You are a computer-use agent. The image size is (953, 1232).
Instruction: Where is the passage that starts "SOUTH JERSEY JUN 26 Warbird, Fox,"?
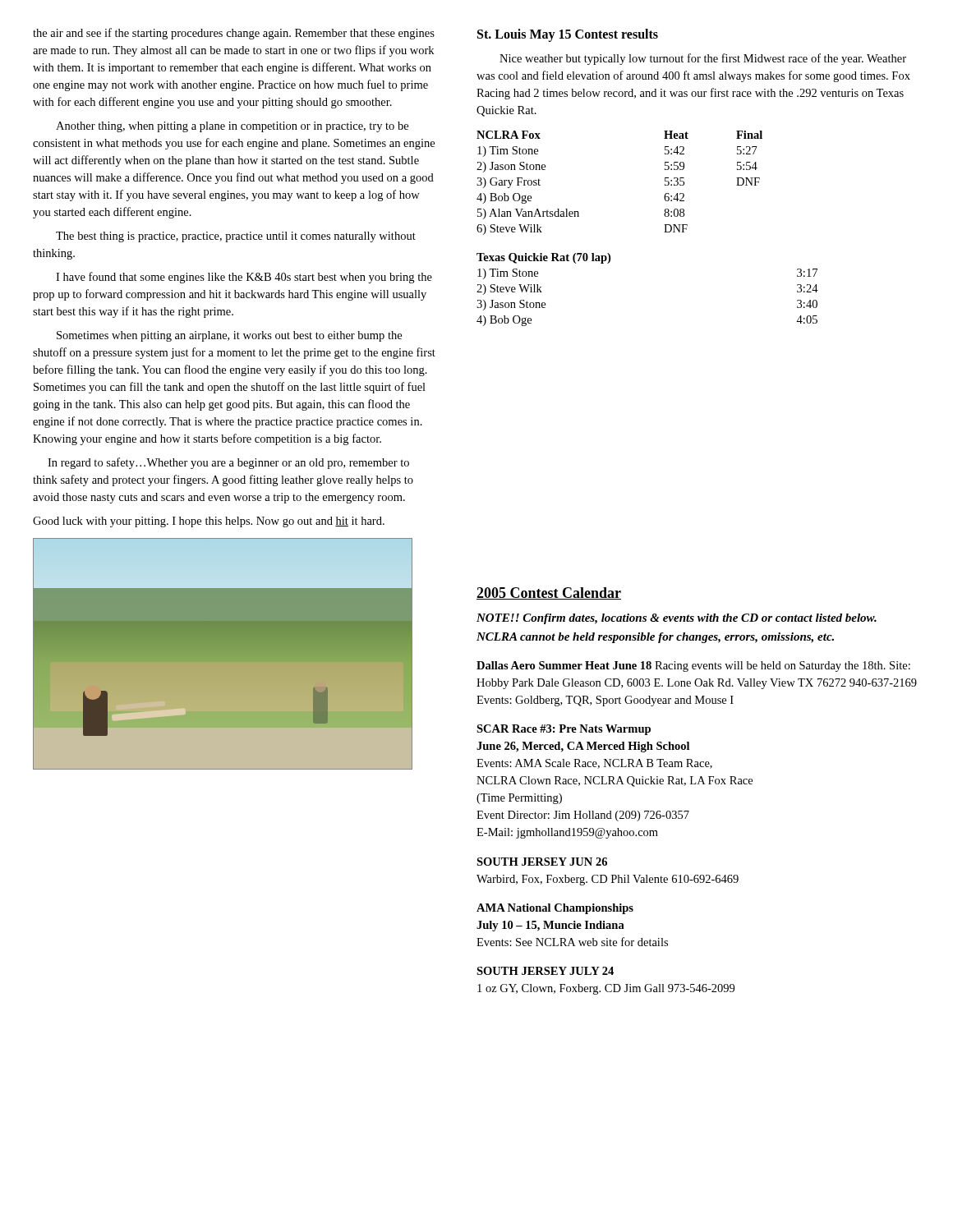tap(698, 870)
